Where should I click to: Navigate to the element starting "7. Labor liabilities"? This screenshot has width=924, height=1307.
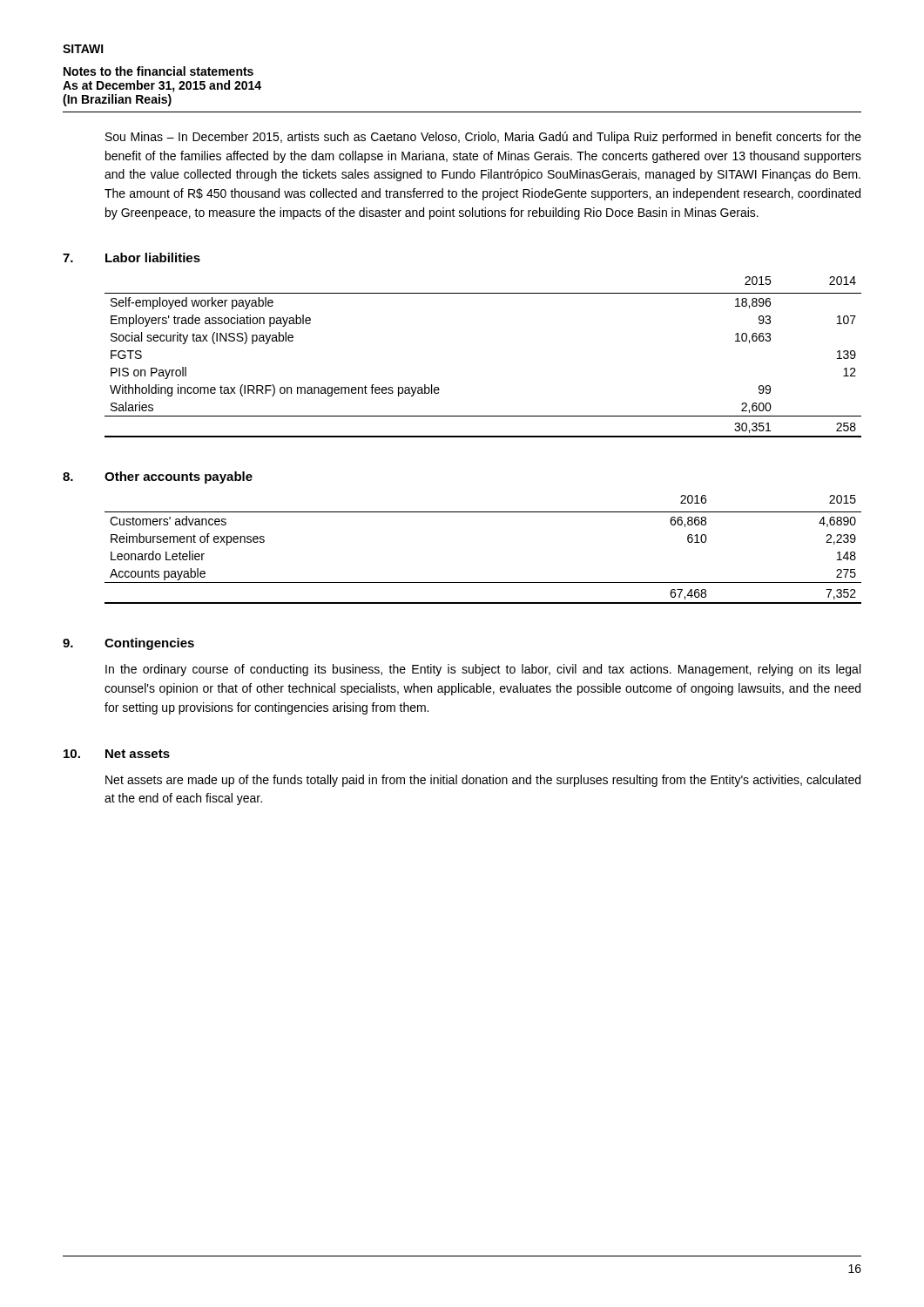coord(132,258)
